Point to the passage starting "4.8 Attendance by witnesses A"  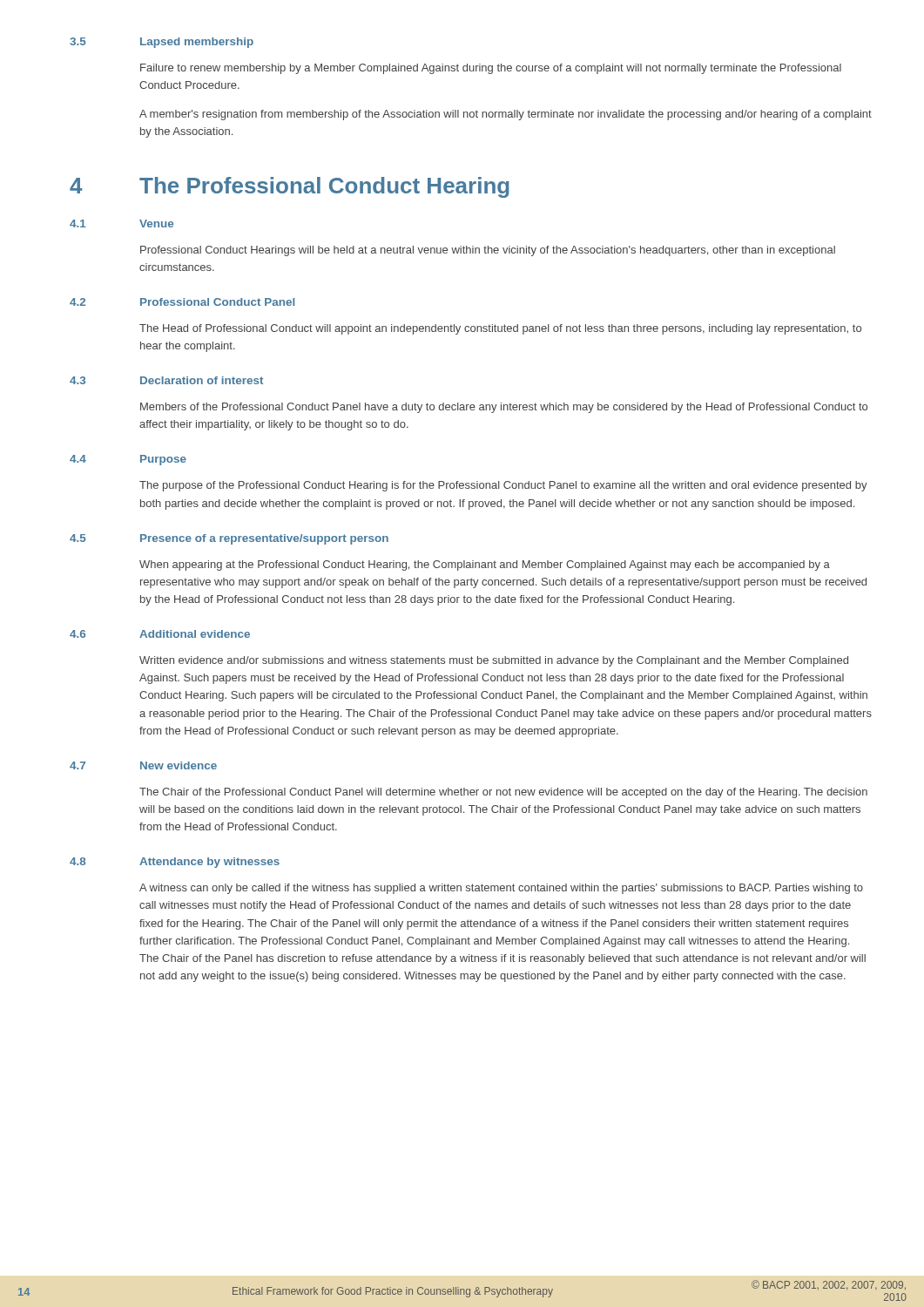click(x=471, y=923)
